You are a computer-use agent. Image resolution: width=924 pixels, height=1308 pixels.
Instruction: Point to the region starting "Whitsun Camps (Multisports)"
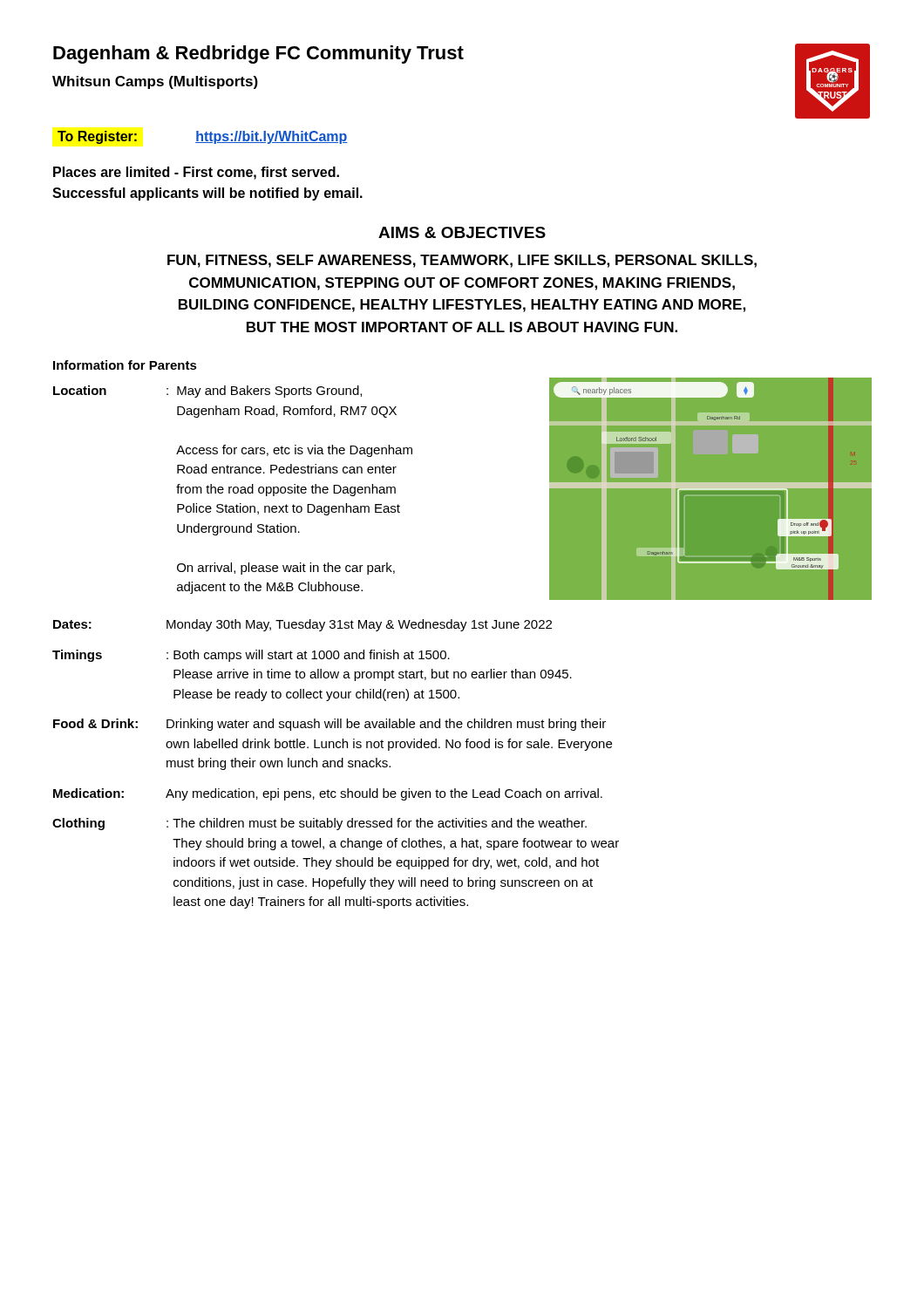pos(155,82)
